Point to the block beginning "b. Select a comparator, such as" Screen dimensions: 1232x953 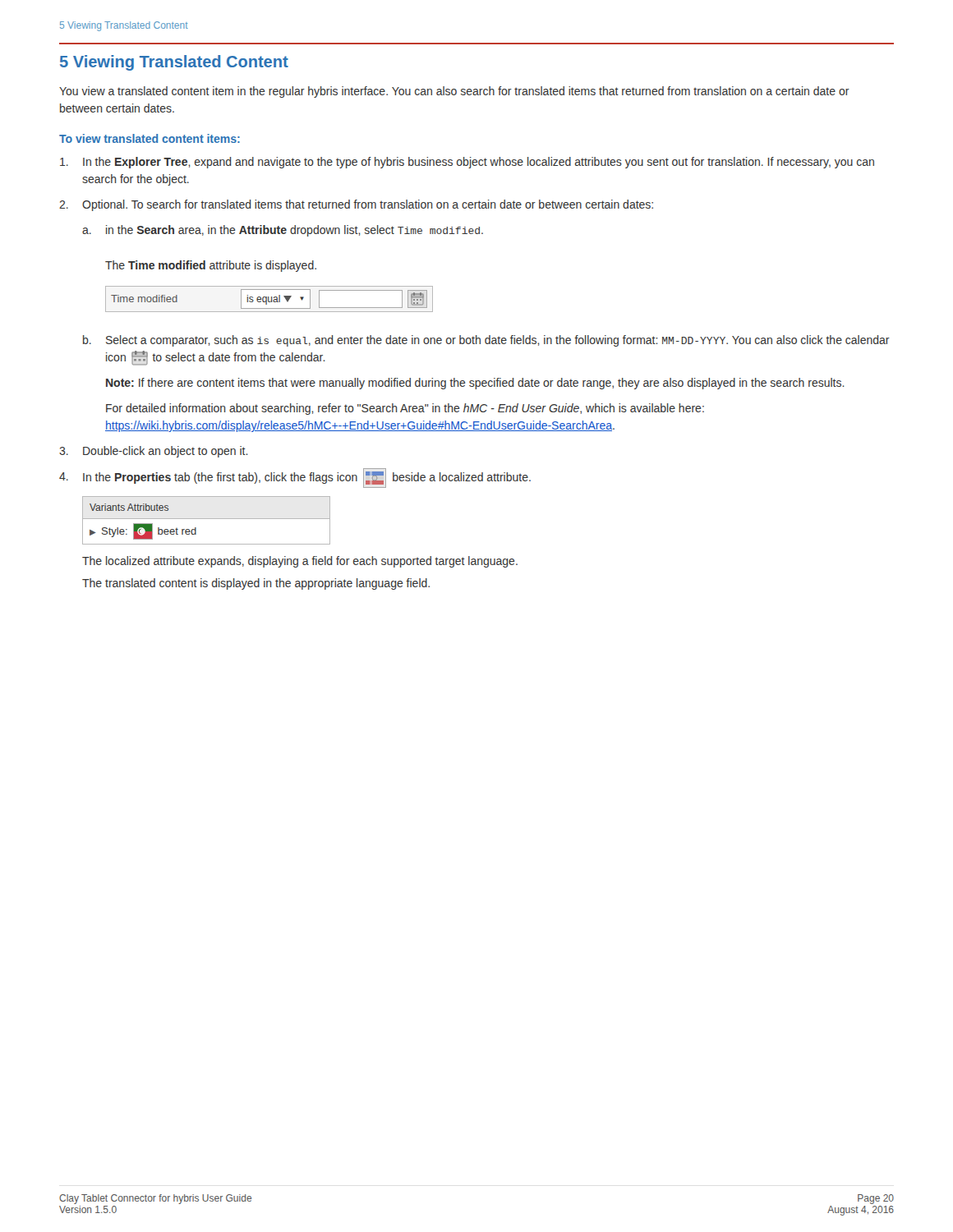click(x=488, y=383)
